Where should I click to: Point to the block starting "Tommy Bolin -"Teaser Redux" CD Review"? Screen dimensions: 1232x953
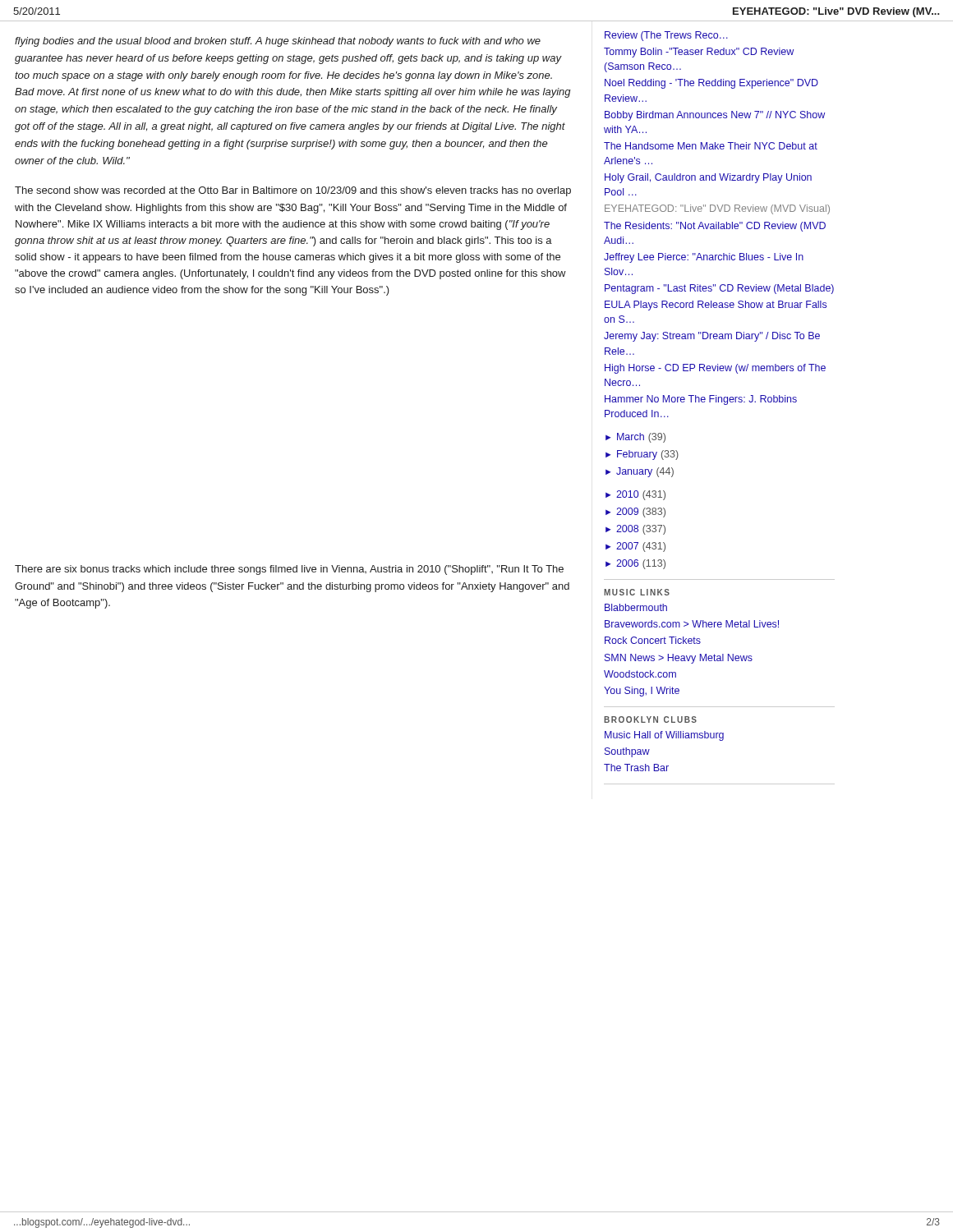(x=719, y=59)
